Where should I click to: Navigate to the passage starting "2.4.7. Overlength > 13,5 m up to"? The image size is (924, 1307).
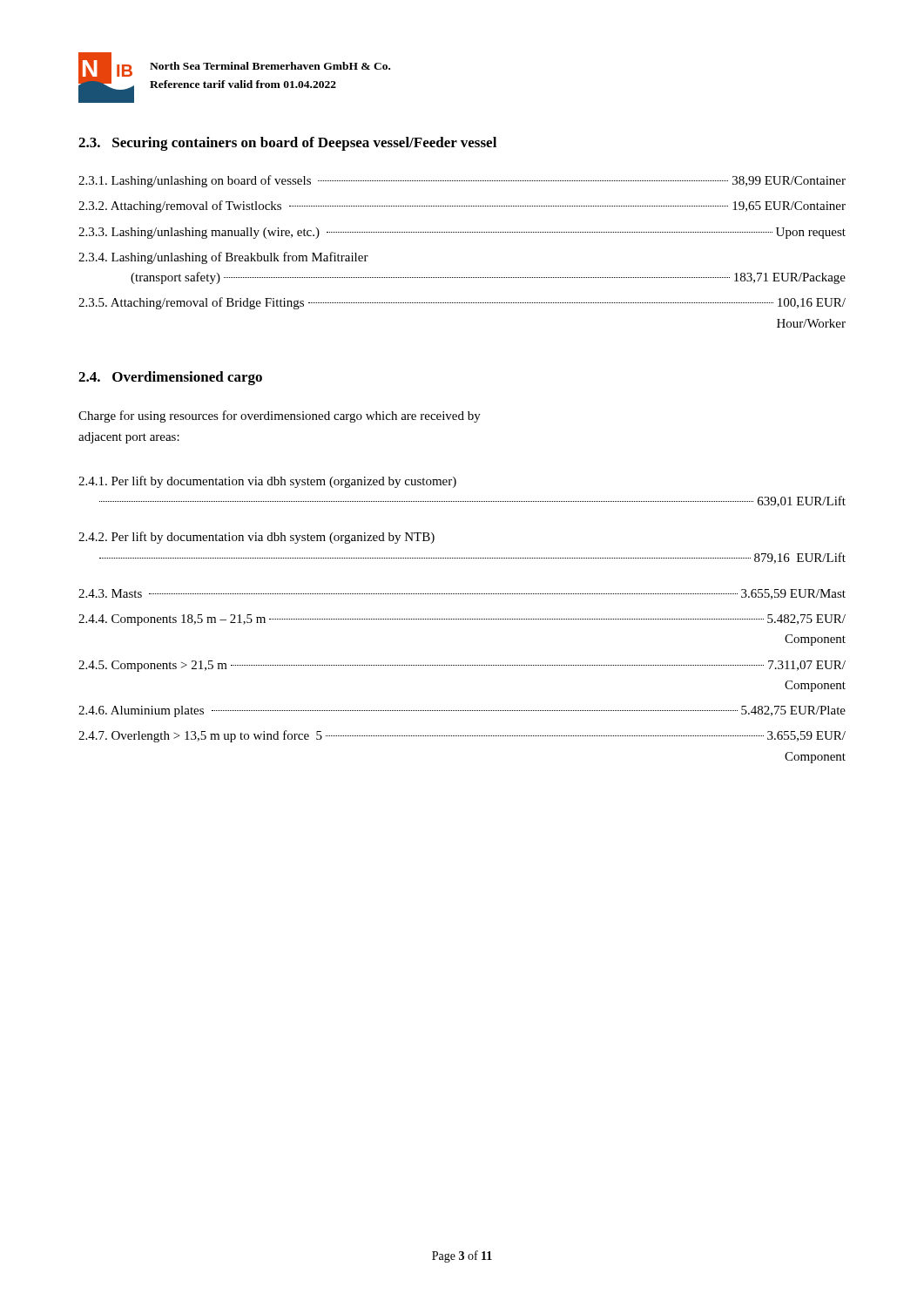coord(462,746)
